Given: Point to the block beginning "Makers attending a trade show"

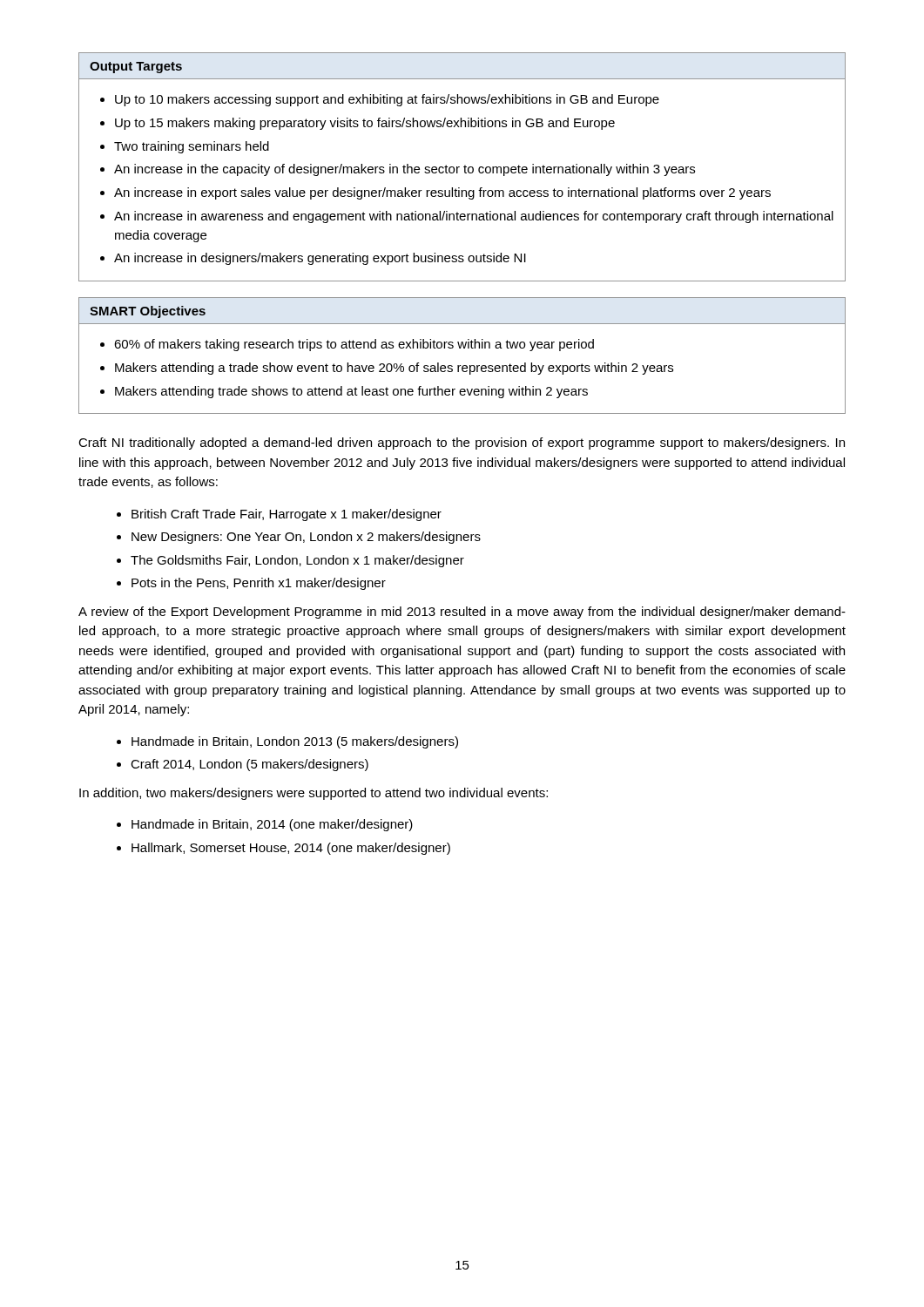Looking at the screenshot, I should click(x=394, y=367).
